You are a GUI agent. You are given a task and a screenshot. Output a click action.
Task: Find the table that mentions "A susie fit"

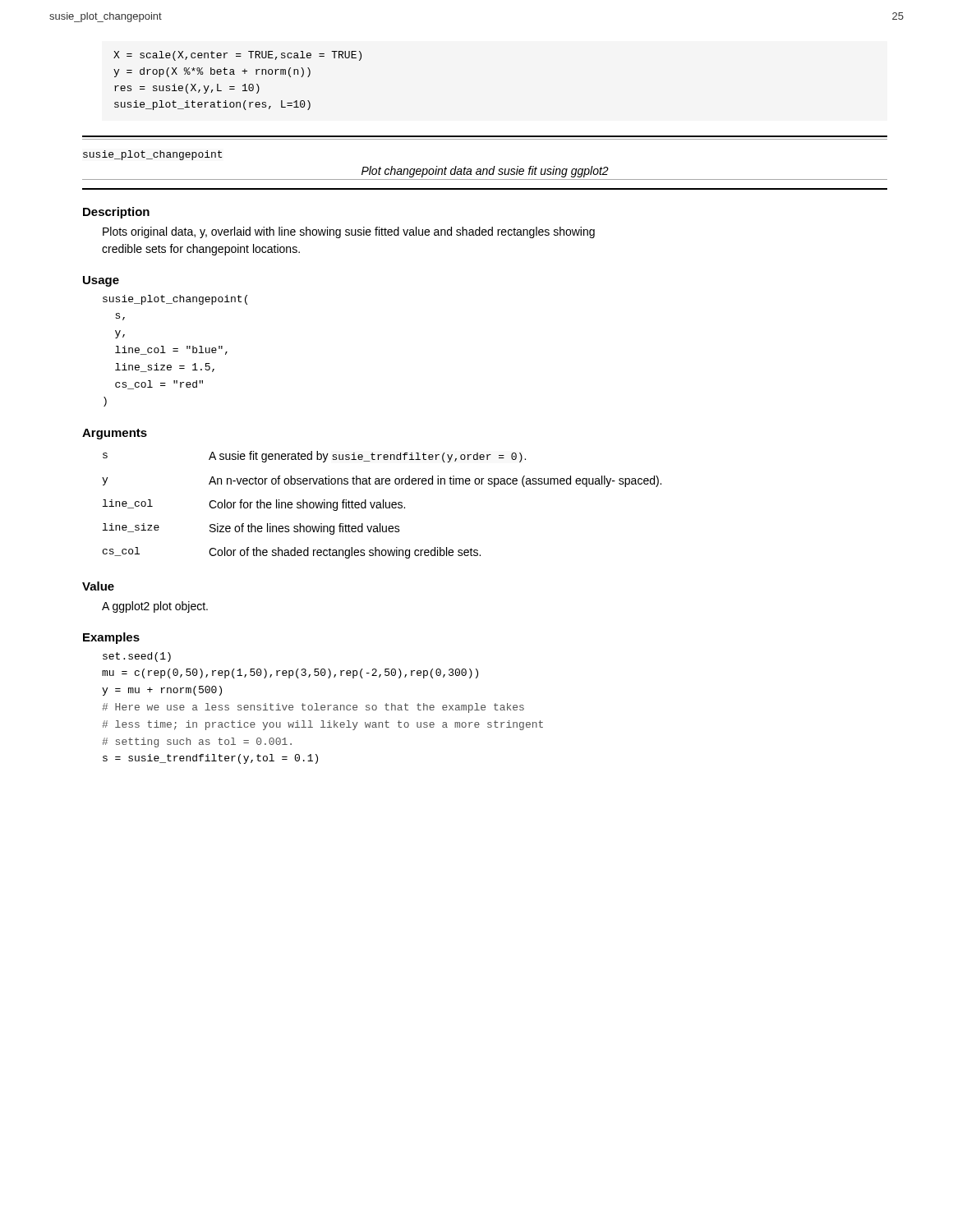click(485, 504)
